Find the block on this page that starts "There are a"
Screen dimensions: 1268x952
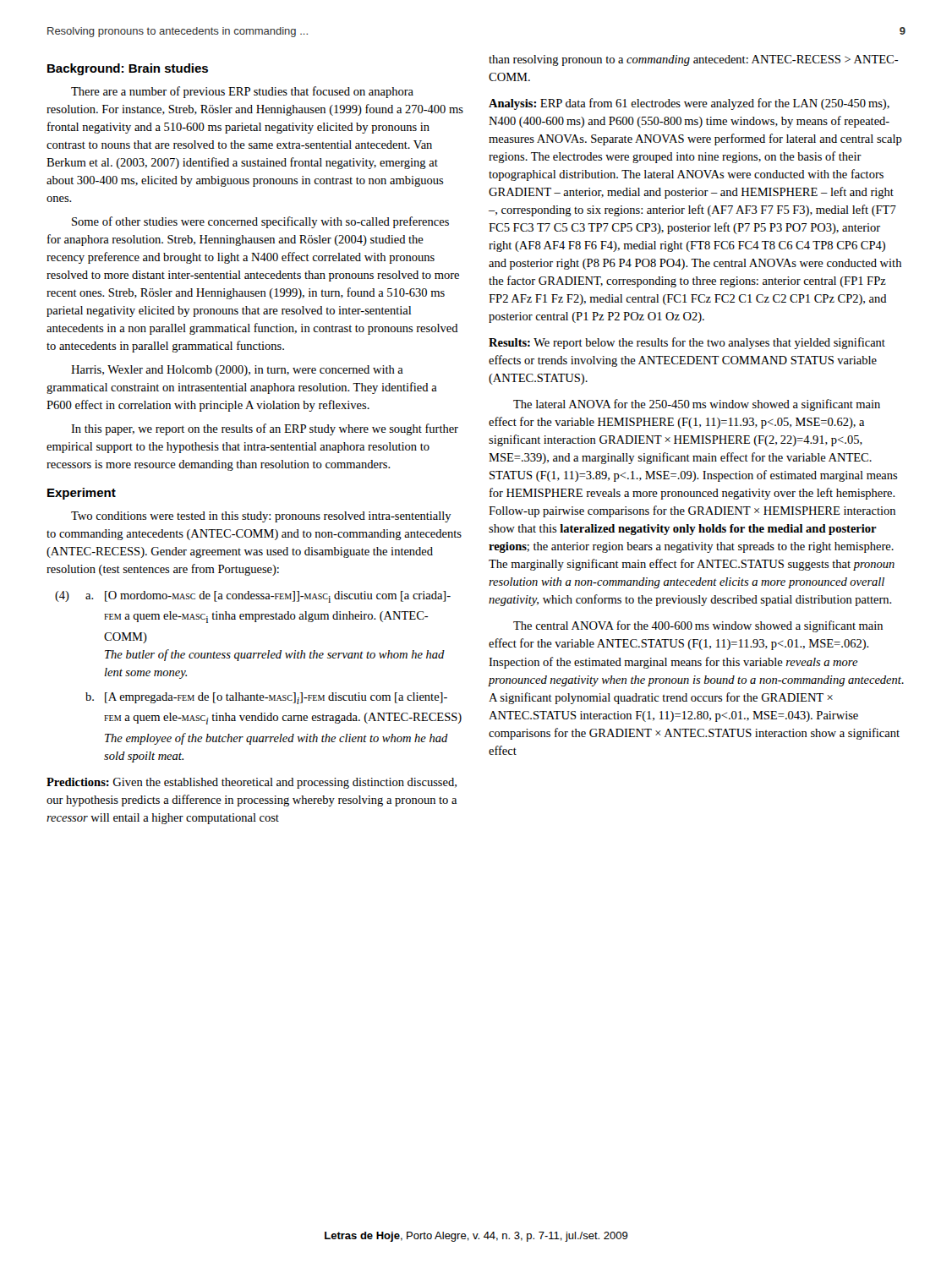tap(255, 145)
